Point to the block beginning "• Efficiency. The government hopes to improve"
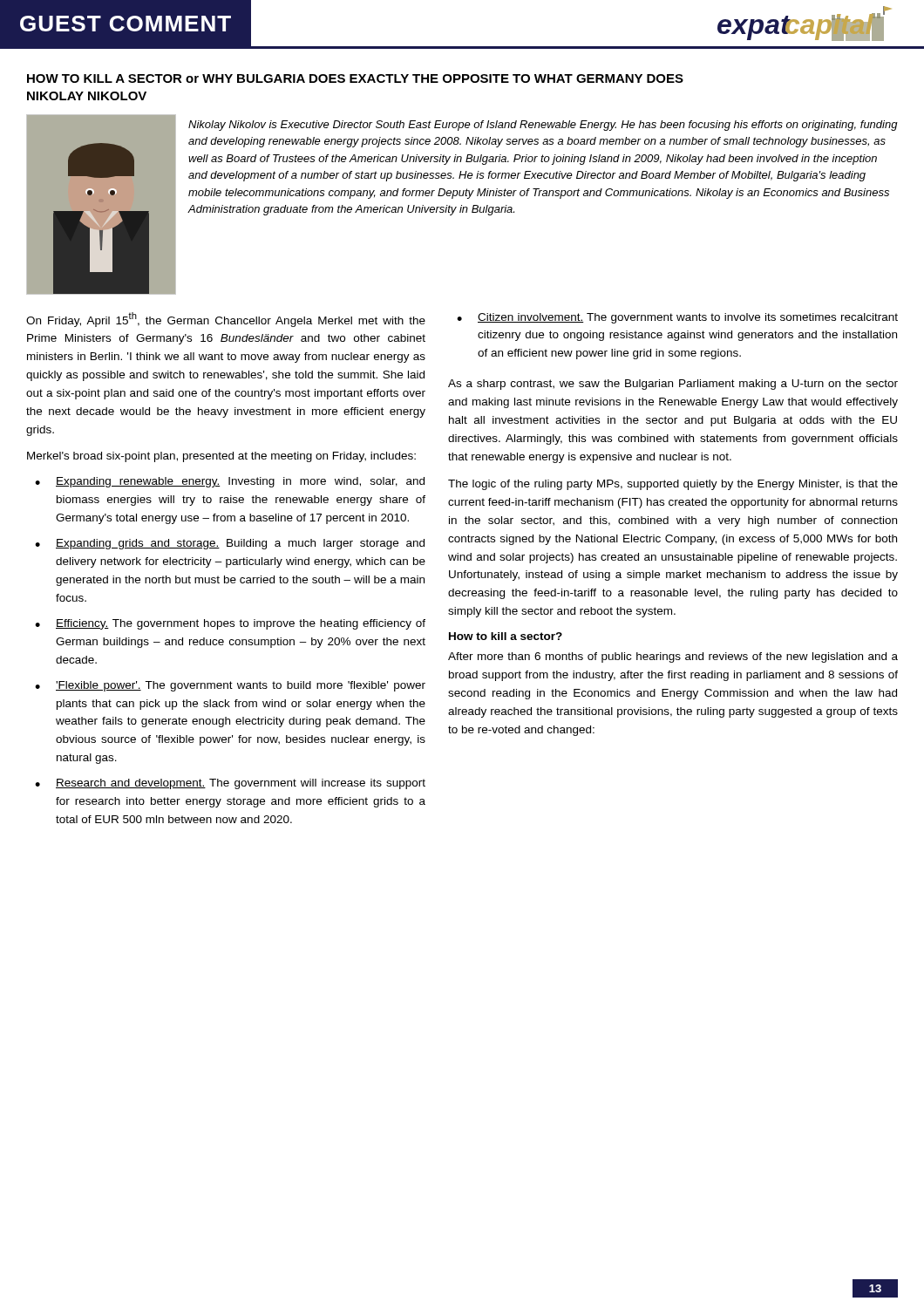Screen dimensions: 1308x924 pos(230,642)
